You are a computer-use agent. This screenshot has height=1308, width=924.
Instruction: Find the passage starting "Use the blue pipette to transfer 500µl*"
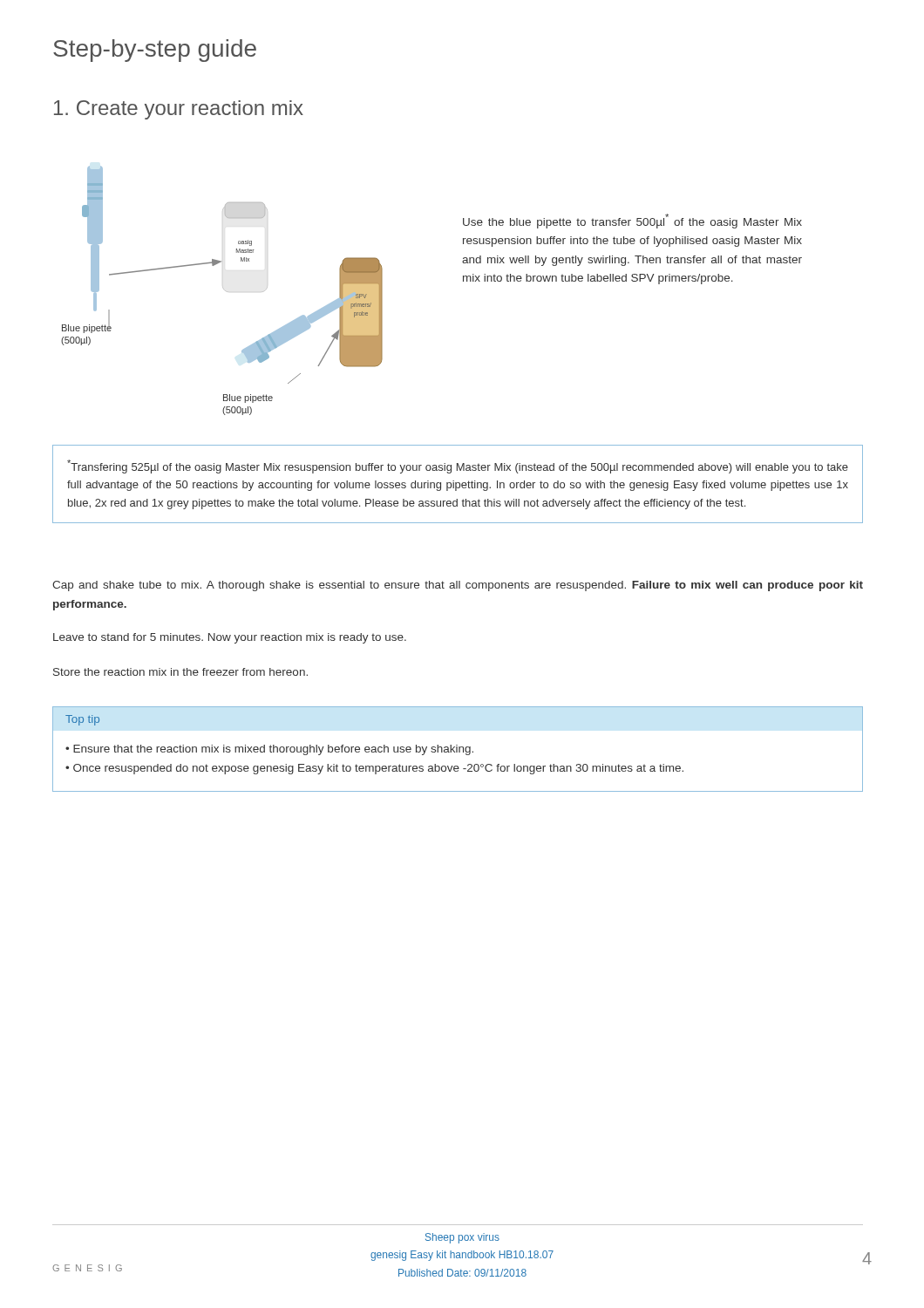point(632,248)
